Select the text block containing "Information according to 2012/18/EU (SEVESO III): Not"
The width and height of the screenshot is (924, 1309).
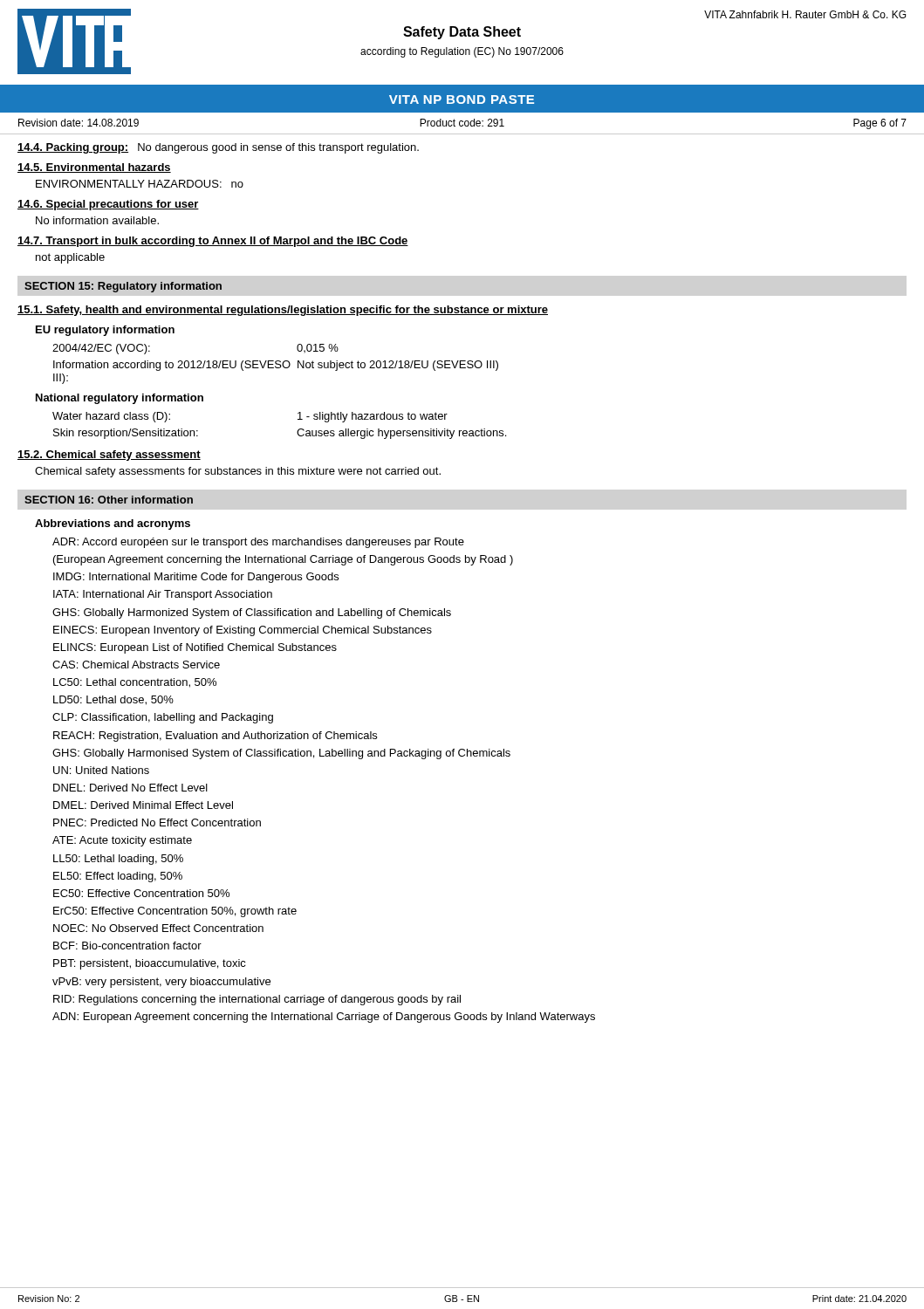pos(276,371)
